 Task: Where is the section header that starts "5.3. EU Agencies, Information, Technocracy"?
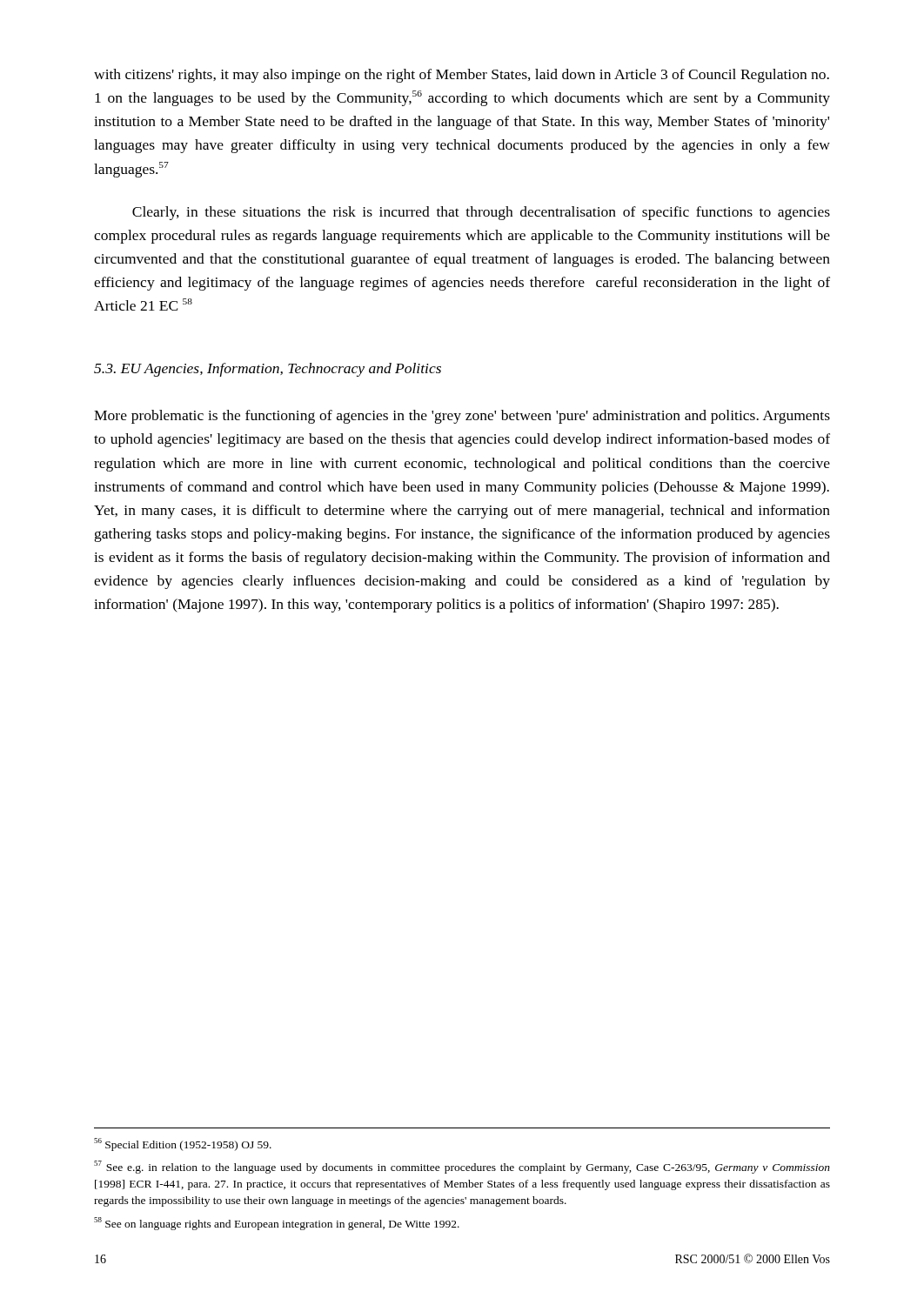click(x=268, y=368)
